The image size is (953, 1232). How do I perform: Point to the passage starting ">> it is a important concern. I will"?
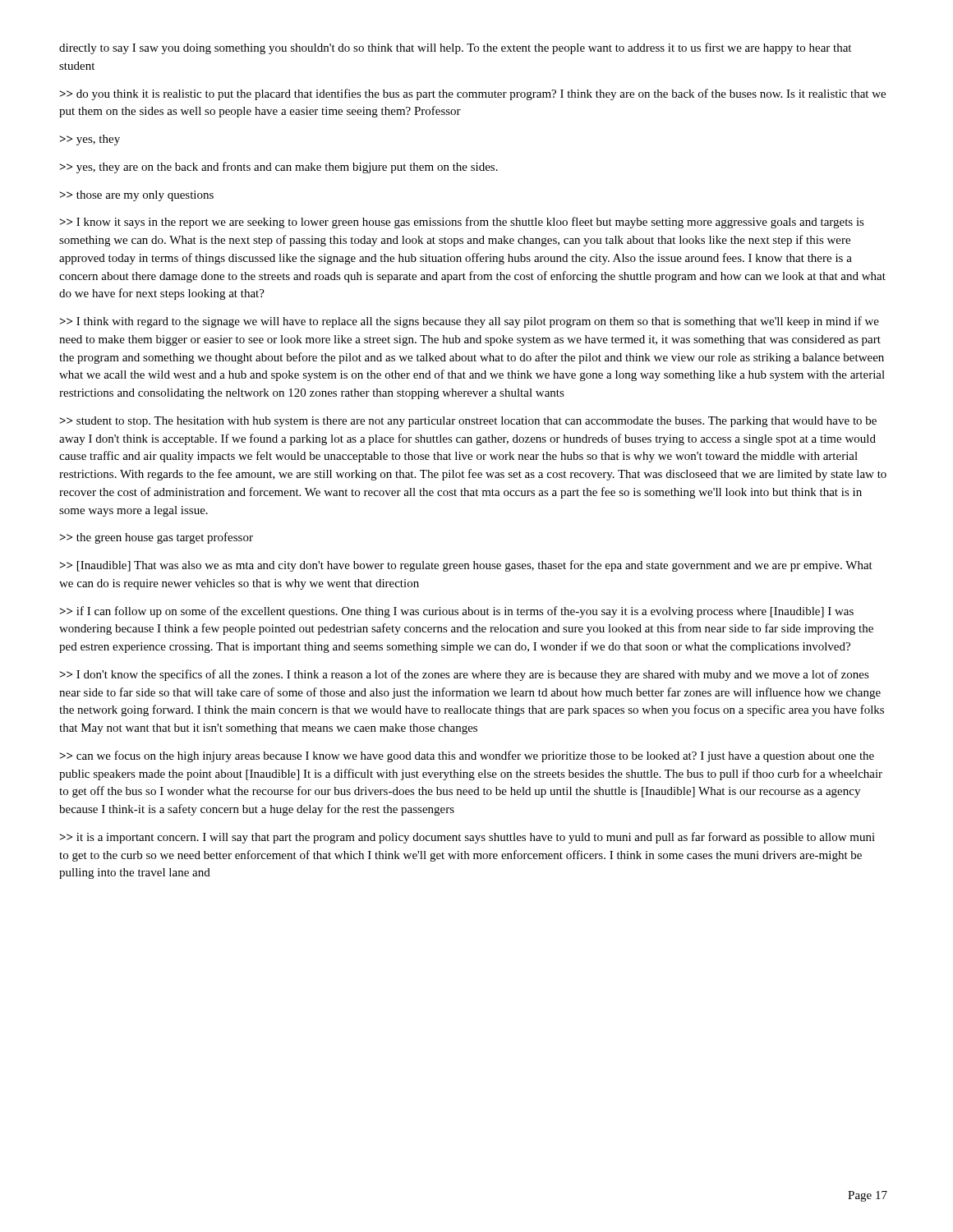pyautogui.click(x=467, y=855)
